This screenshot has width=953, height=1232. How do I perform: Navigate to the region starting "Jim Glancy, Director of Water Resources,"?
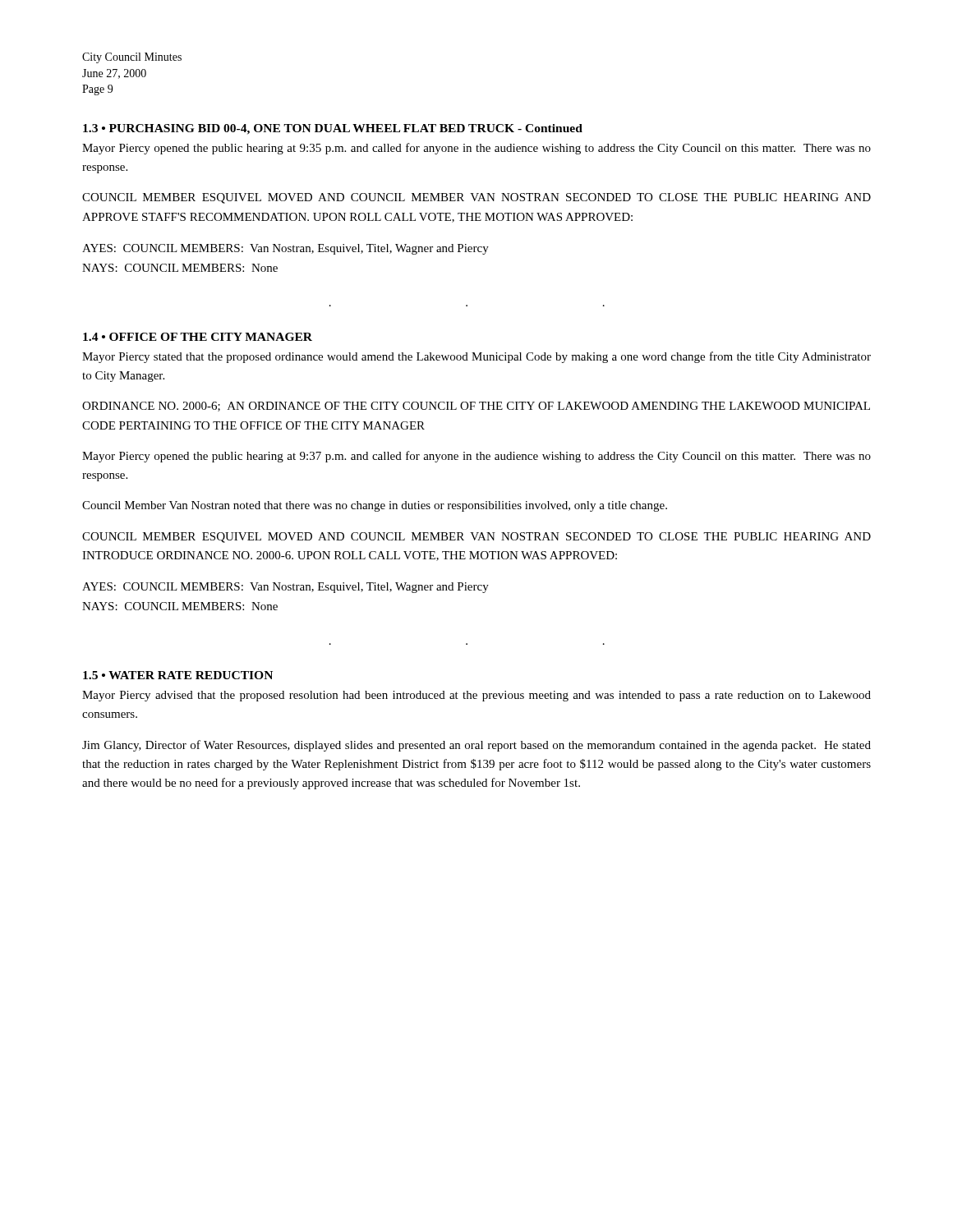(476, 764)
